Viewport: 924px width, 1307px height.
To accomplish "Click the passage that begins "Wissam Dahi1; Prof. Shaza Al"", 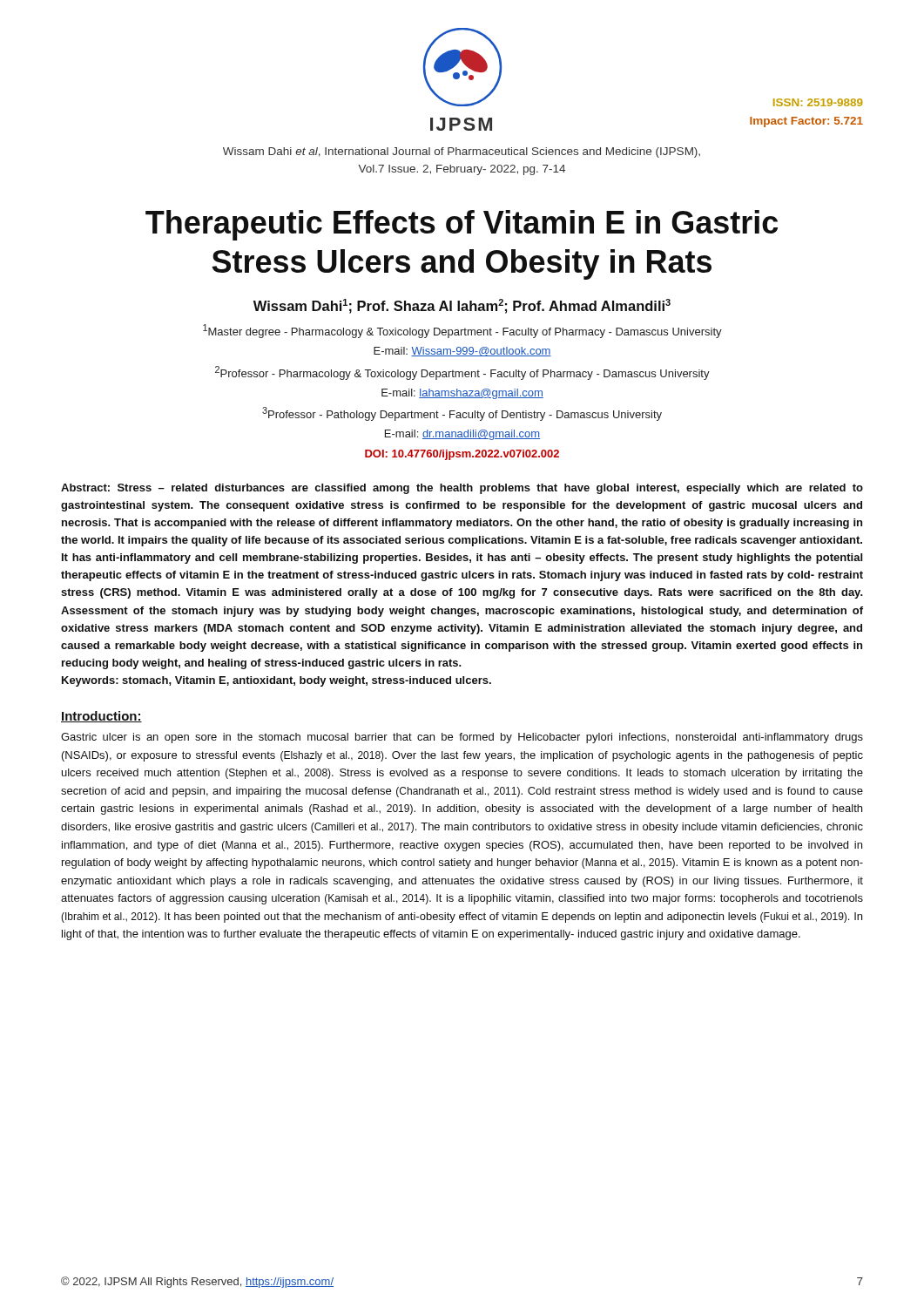I will click(462, 305).
